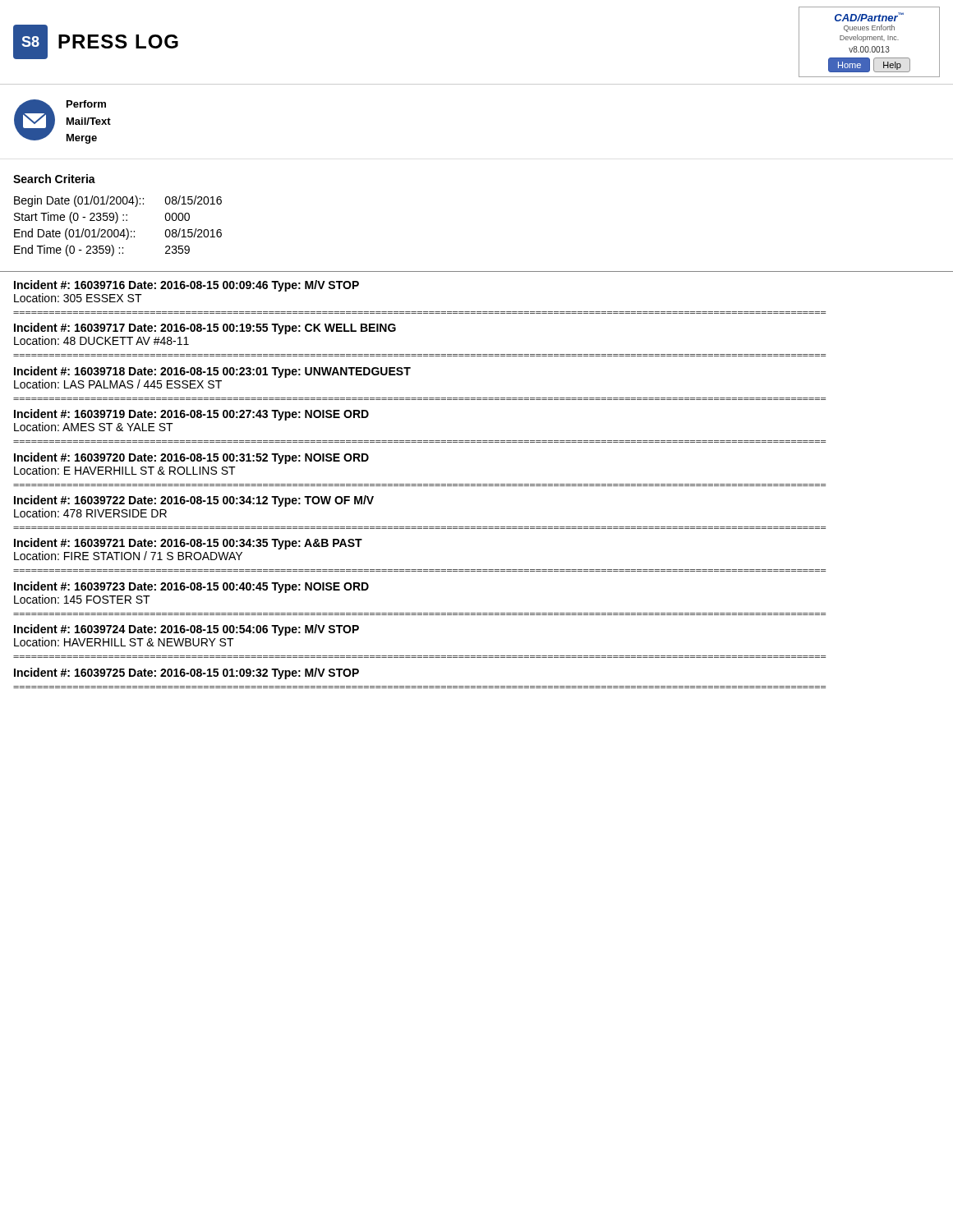Locate the text starting "Incident #: 16039720 Date: 2016-08-15"

point(191,458)
